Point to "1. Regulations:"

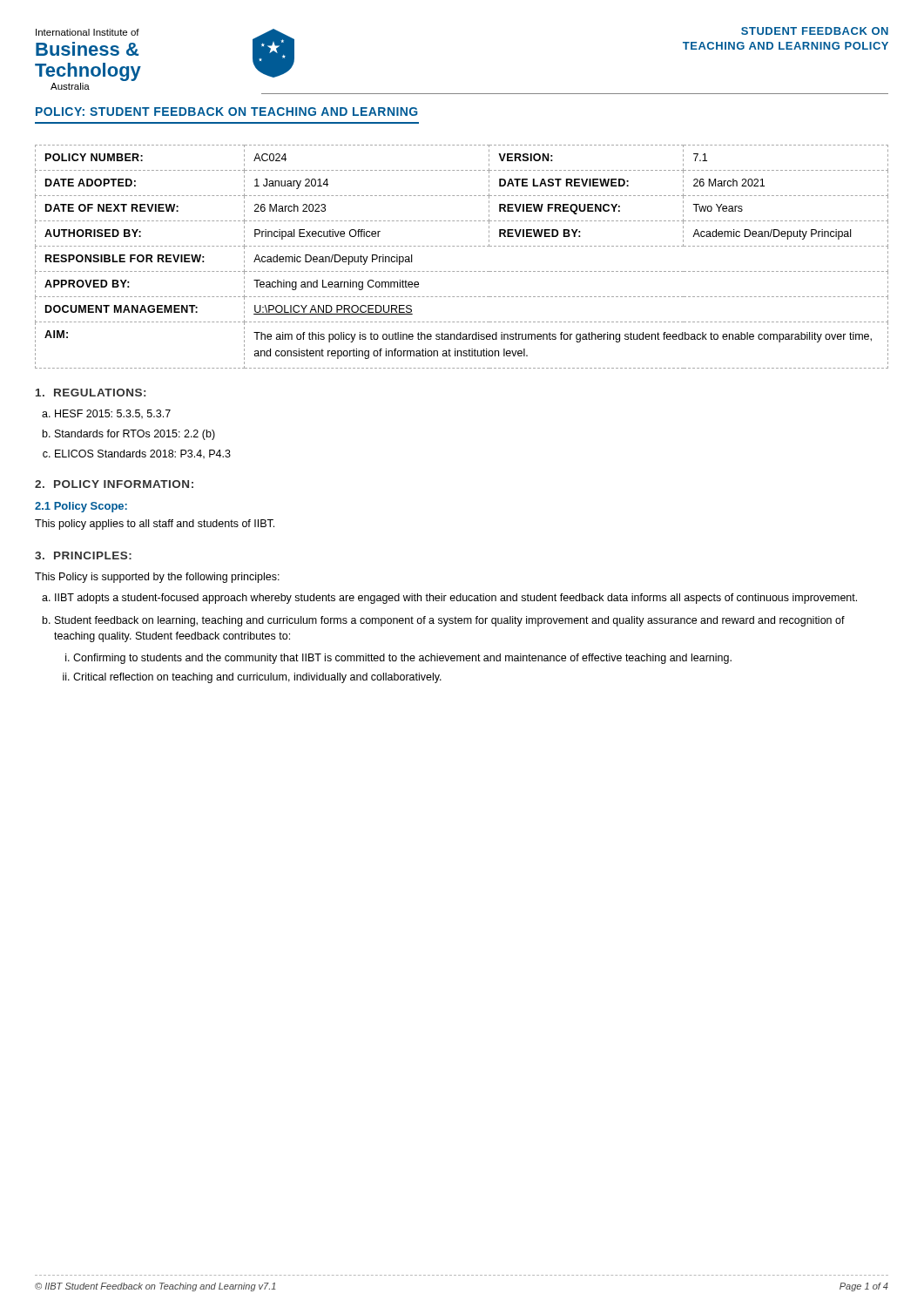(91, 392)
